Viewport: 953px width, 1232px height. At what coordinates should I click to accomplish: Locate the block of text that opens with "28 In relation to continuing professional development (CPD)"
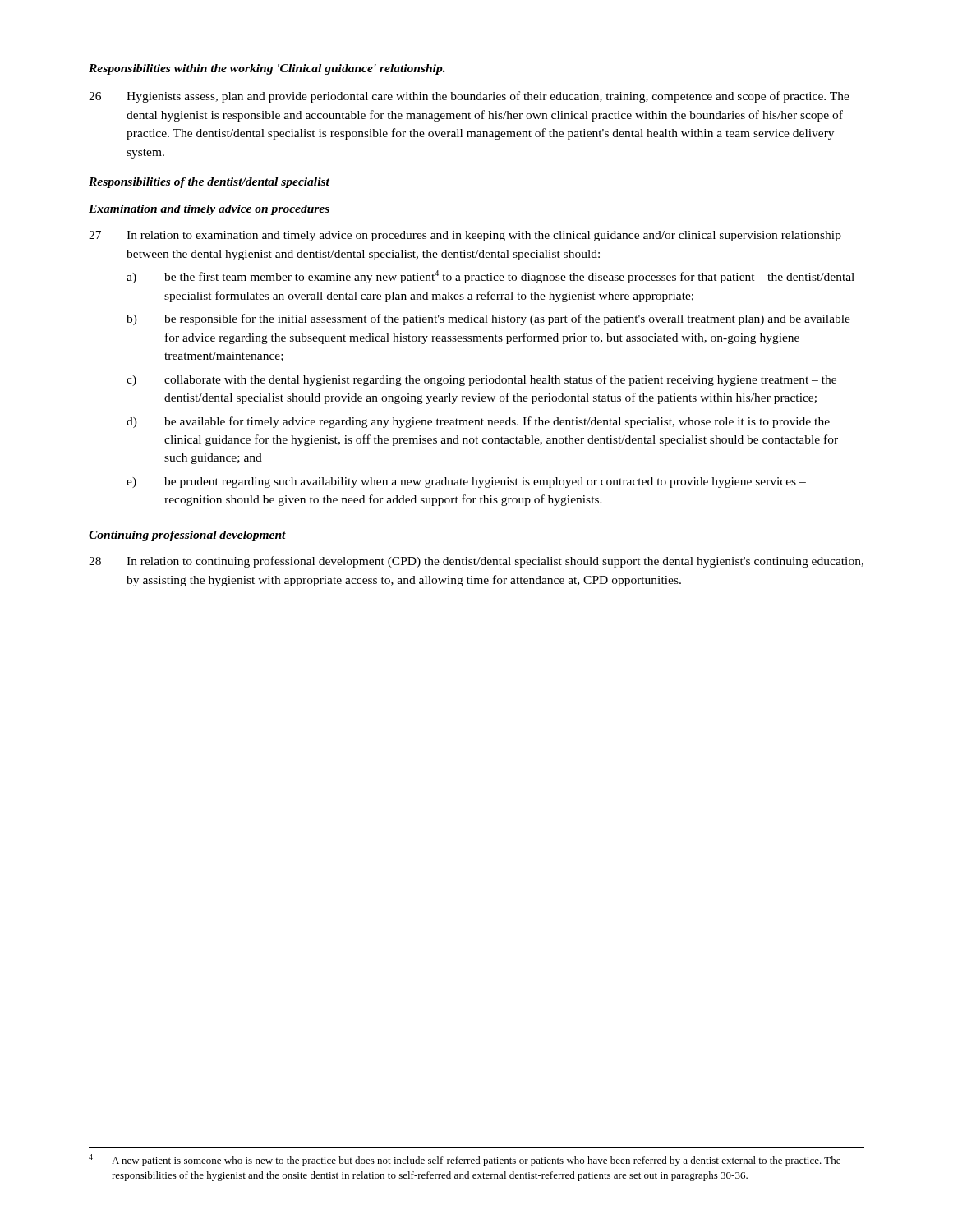coord(476,571)
